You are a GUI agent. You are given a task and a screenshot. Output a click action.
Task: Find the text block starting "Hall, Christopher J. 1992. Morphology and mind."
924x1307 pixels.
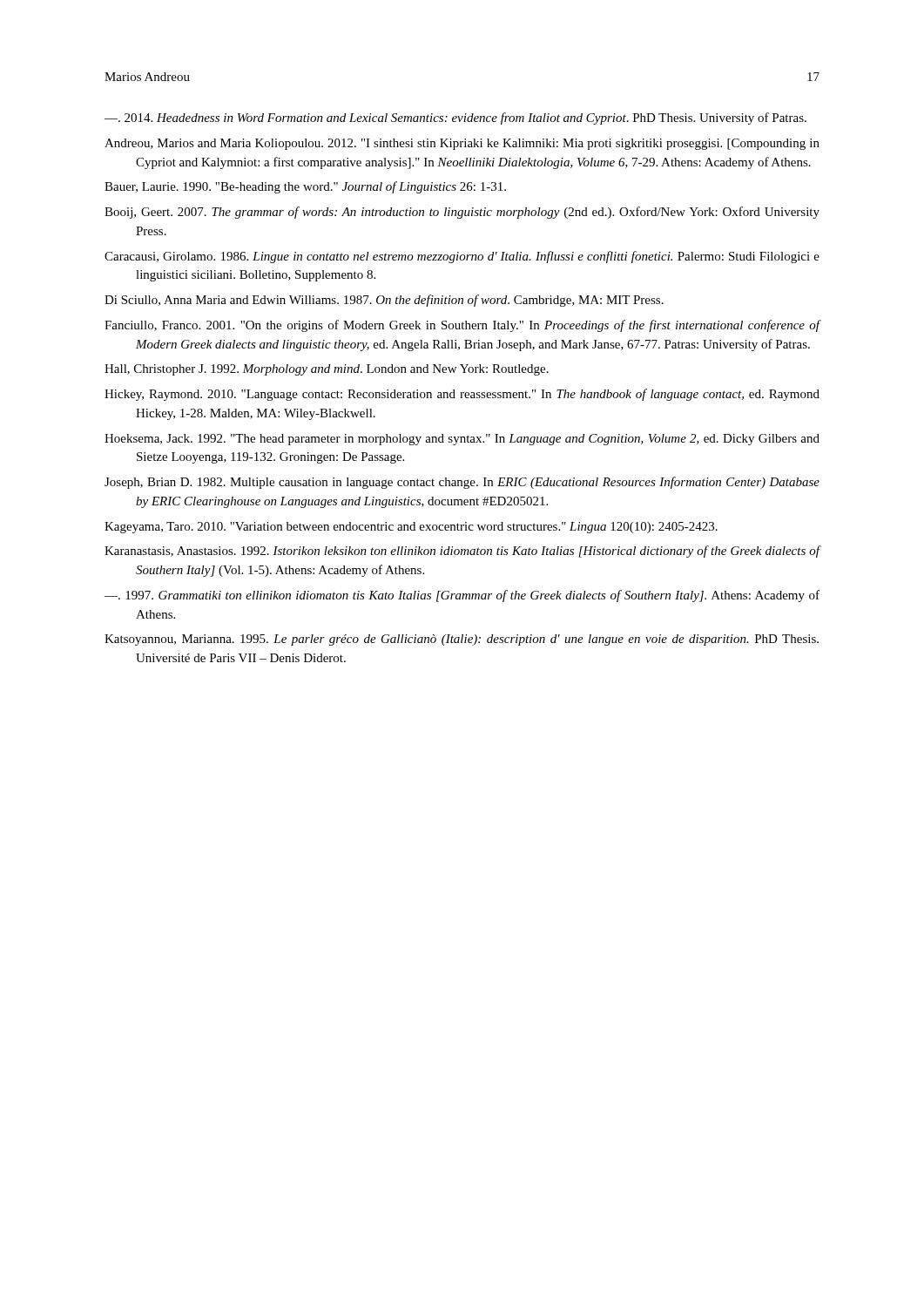(x=327, y=369)
